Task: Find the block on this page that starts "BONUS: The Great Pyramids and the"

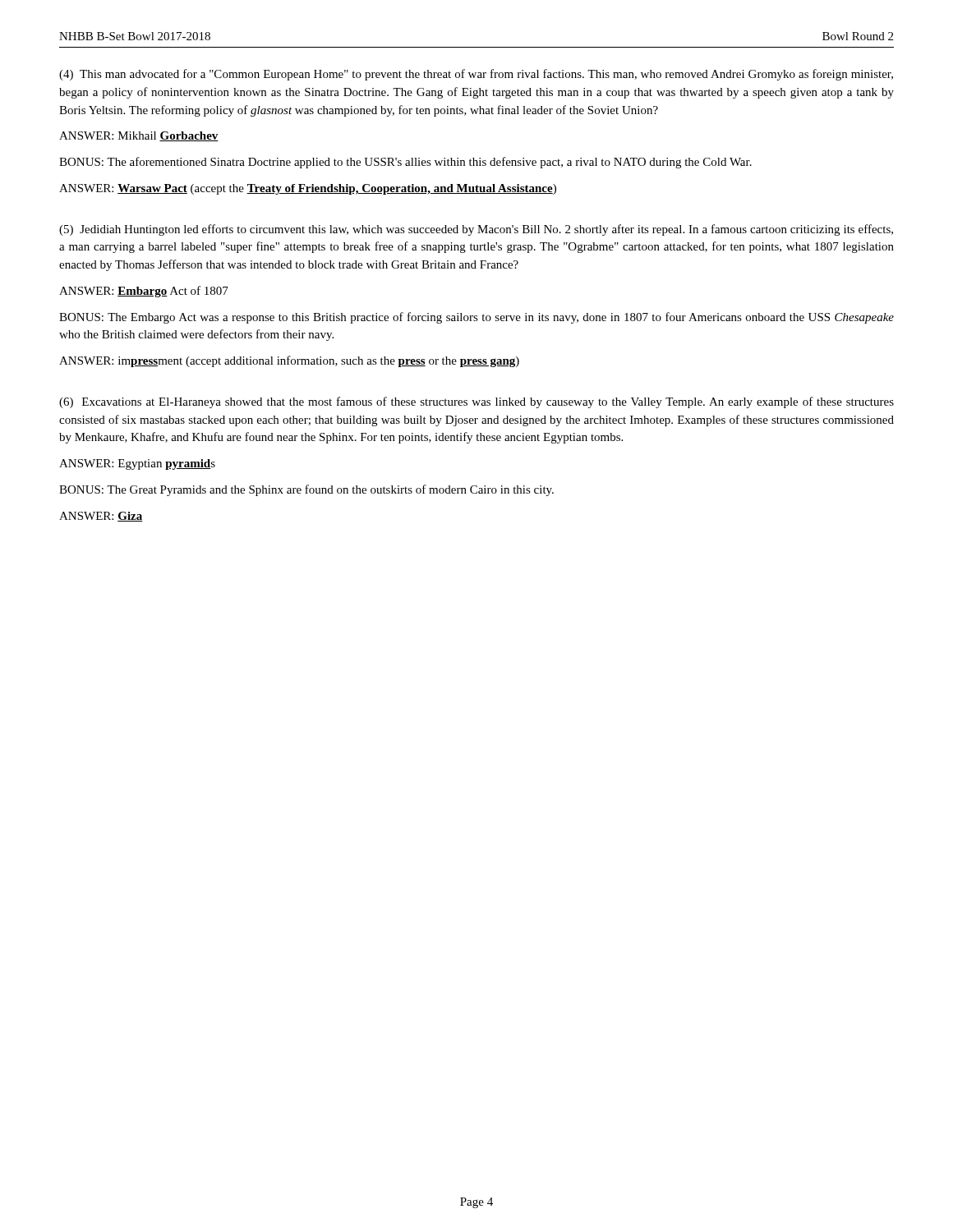Action: pyautogui.click(x=307, y=489)
